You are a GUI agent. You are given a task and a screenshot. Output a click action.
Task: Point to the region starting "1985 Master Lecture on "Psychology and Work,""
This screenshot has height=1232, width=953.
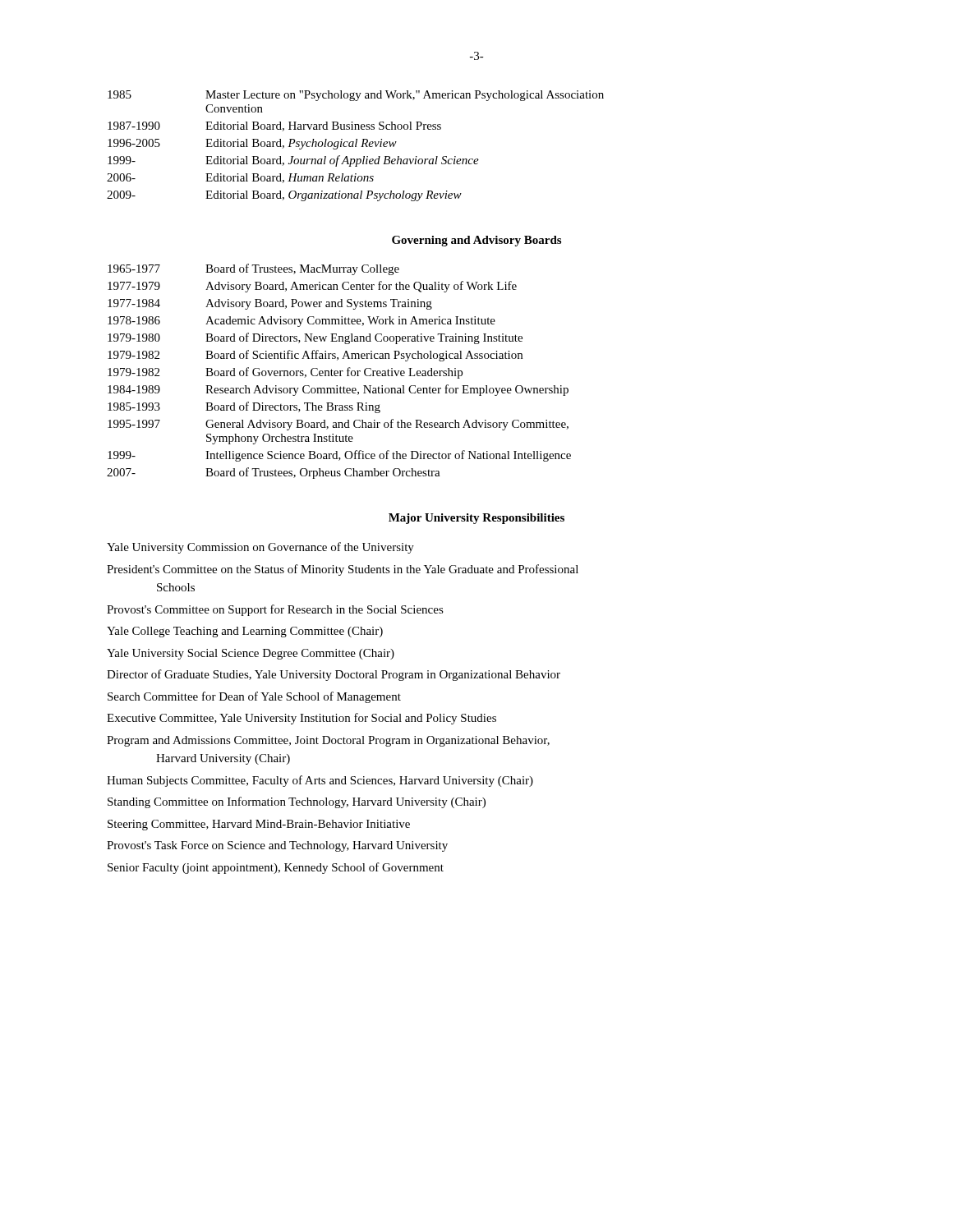coord(356,96)
